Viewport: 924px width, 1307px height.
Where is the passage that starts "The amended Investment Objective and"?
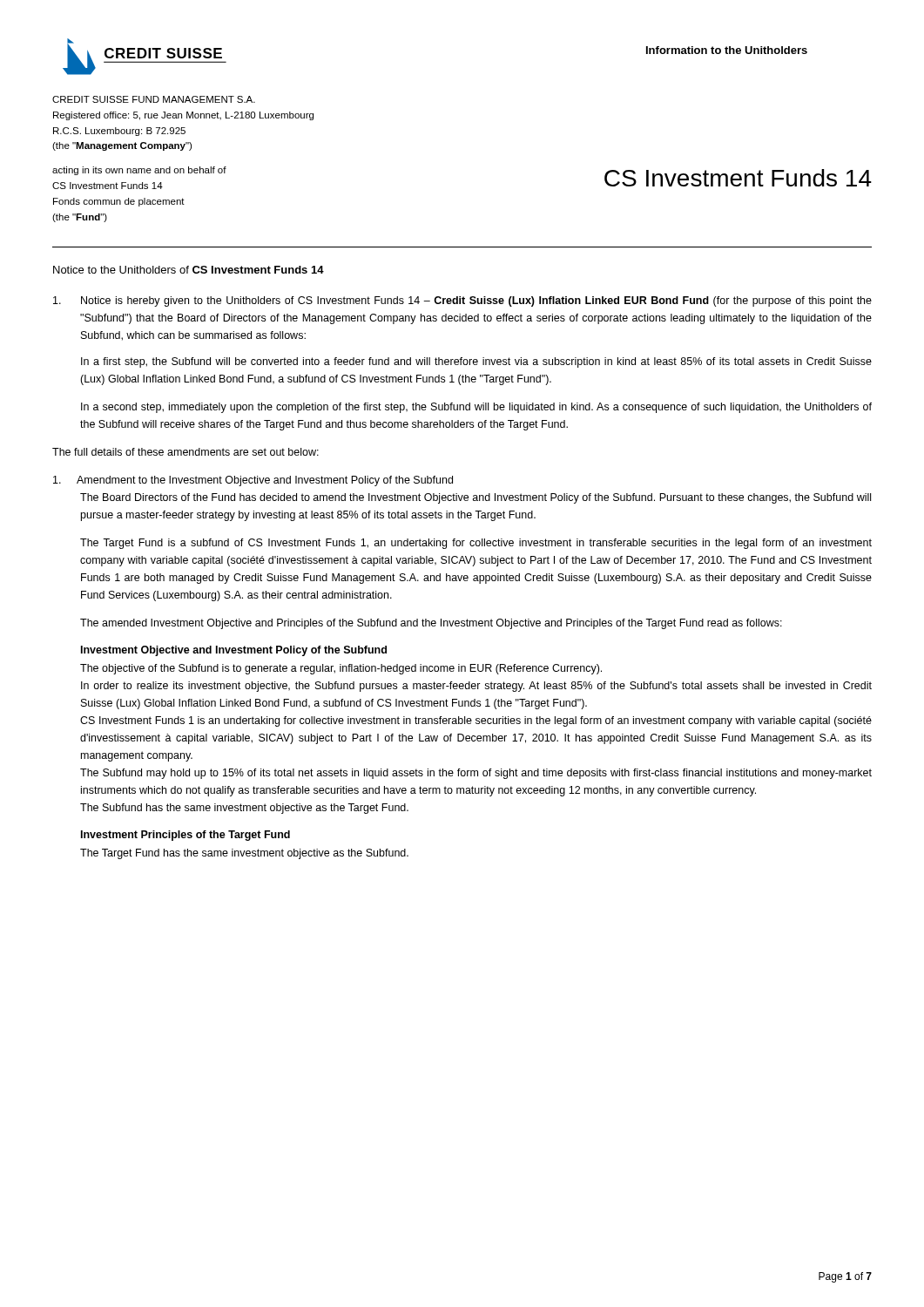point(431,623)
